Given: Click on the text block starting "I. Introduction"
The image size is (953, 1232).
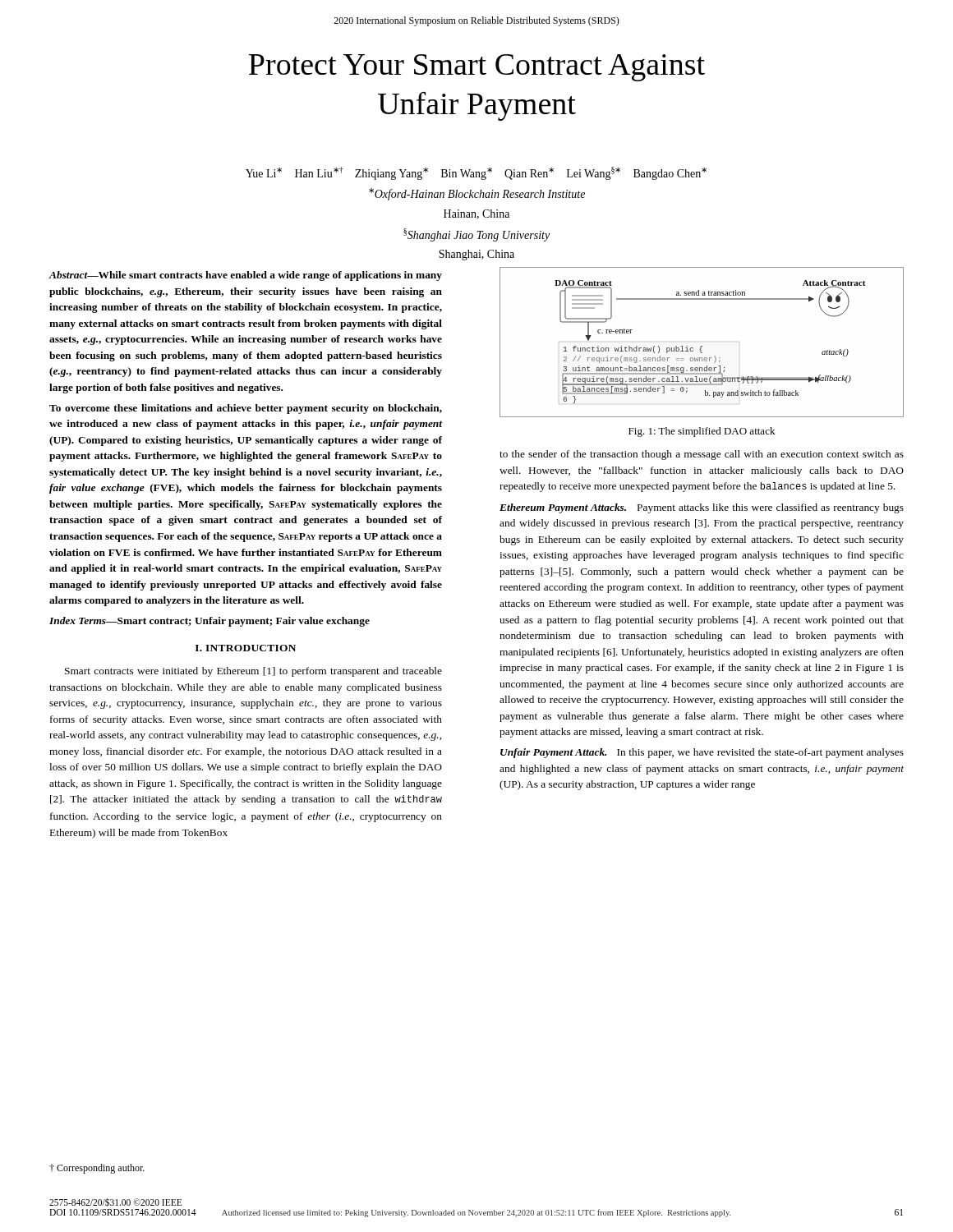Looking at the screenshot, I should click(246, 648).
